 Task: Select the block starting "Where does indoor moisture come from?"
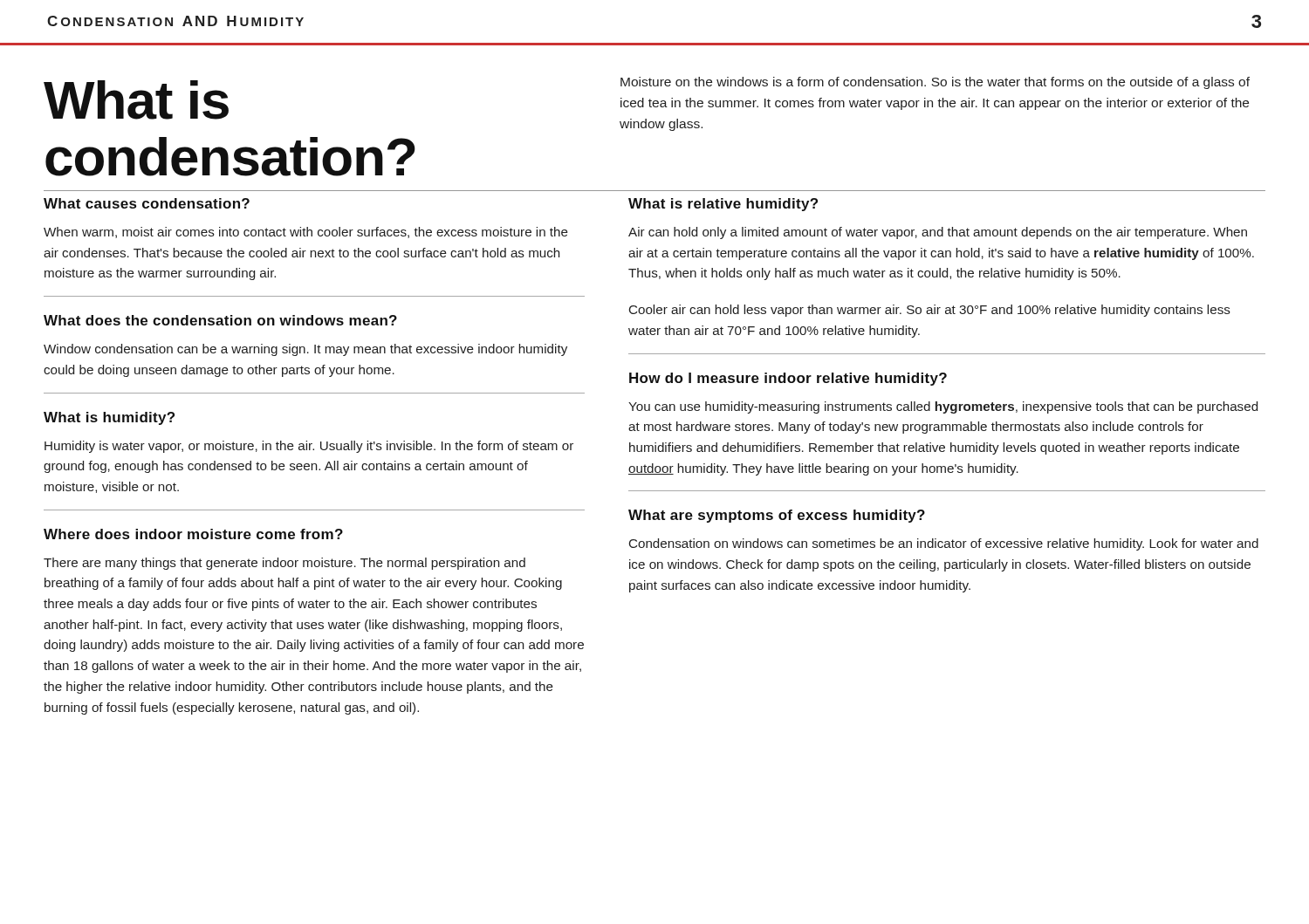[194, 534]
